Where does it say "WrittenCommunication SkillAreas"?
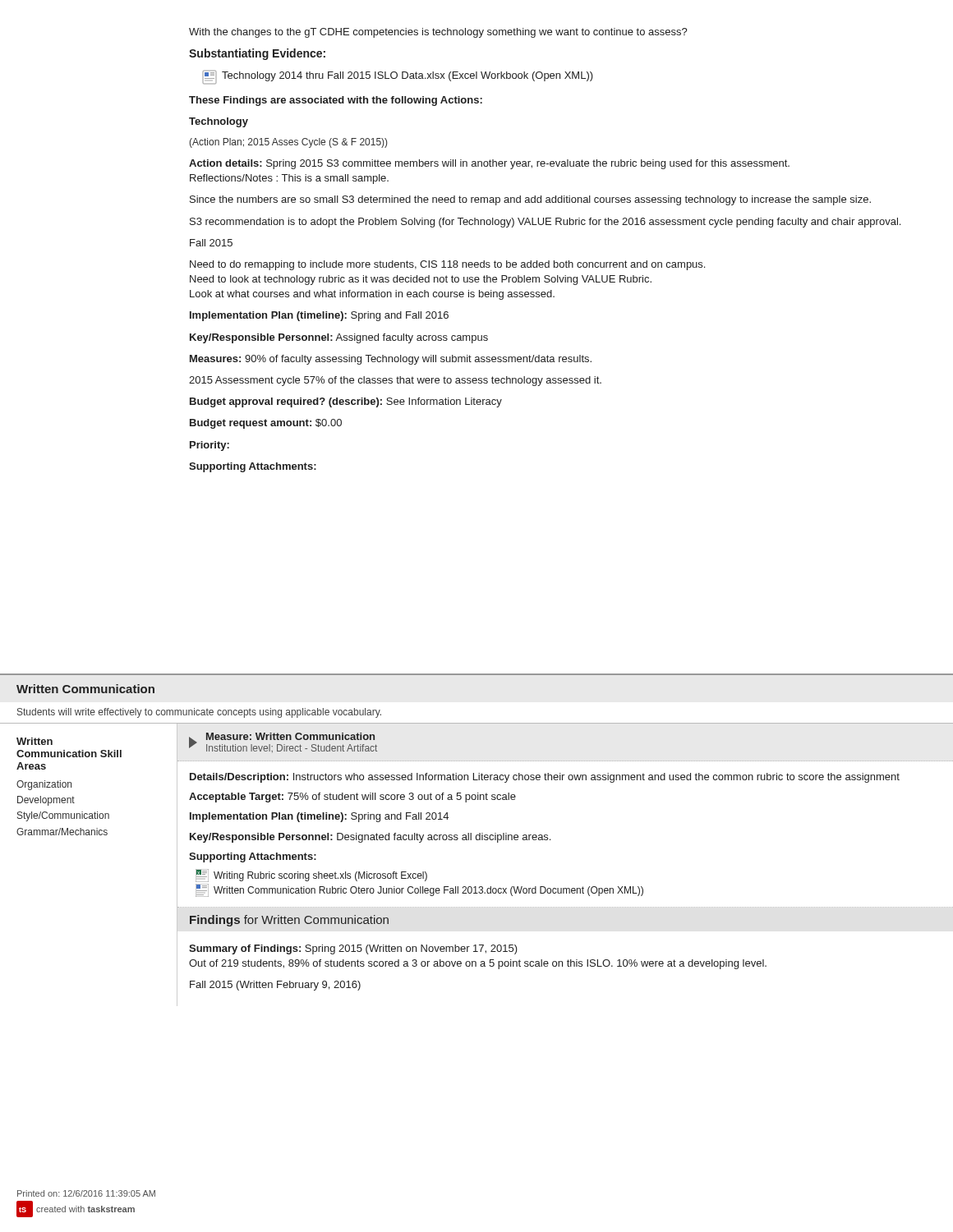The image size is (953, 1232). click(x=69, y=754)
